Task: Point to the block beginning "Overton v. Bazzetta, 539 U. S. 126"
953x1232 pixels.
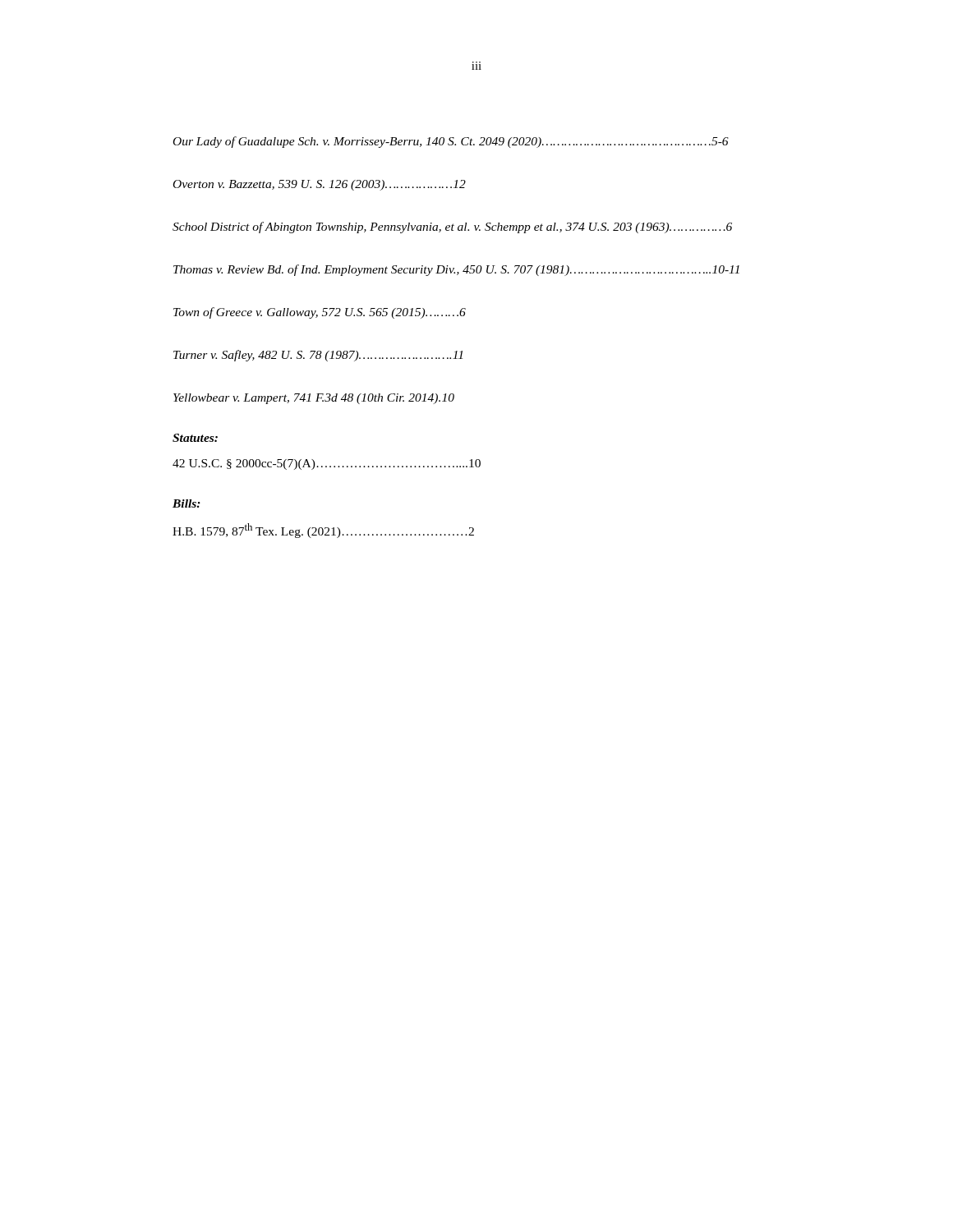Action: [x=319, y=184]
